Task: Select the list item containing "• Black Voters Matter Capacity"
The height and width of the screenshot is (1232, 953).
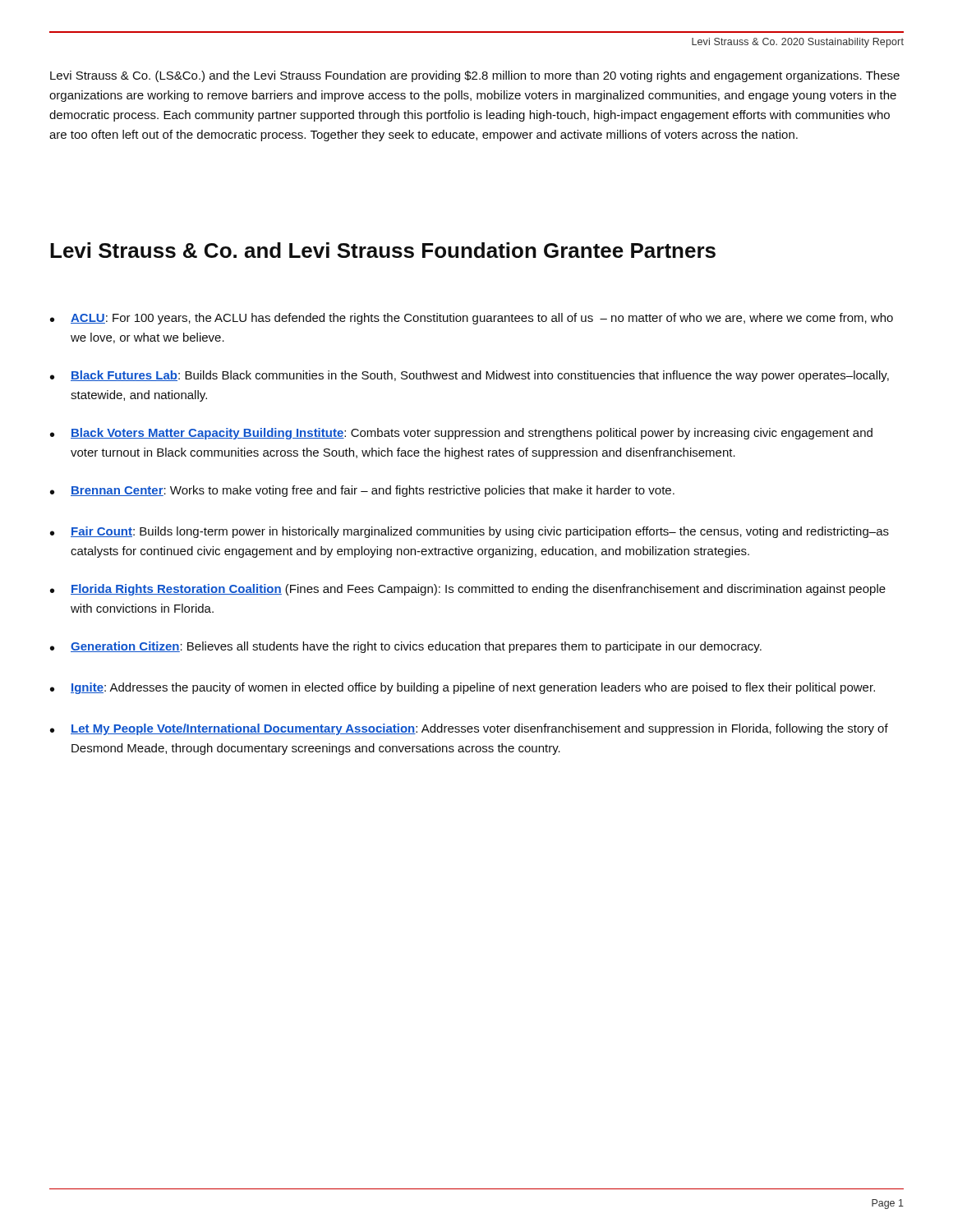Action: pyautogui.click(x=476, y=443)
